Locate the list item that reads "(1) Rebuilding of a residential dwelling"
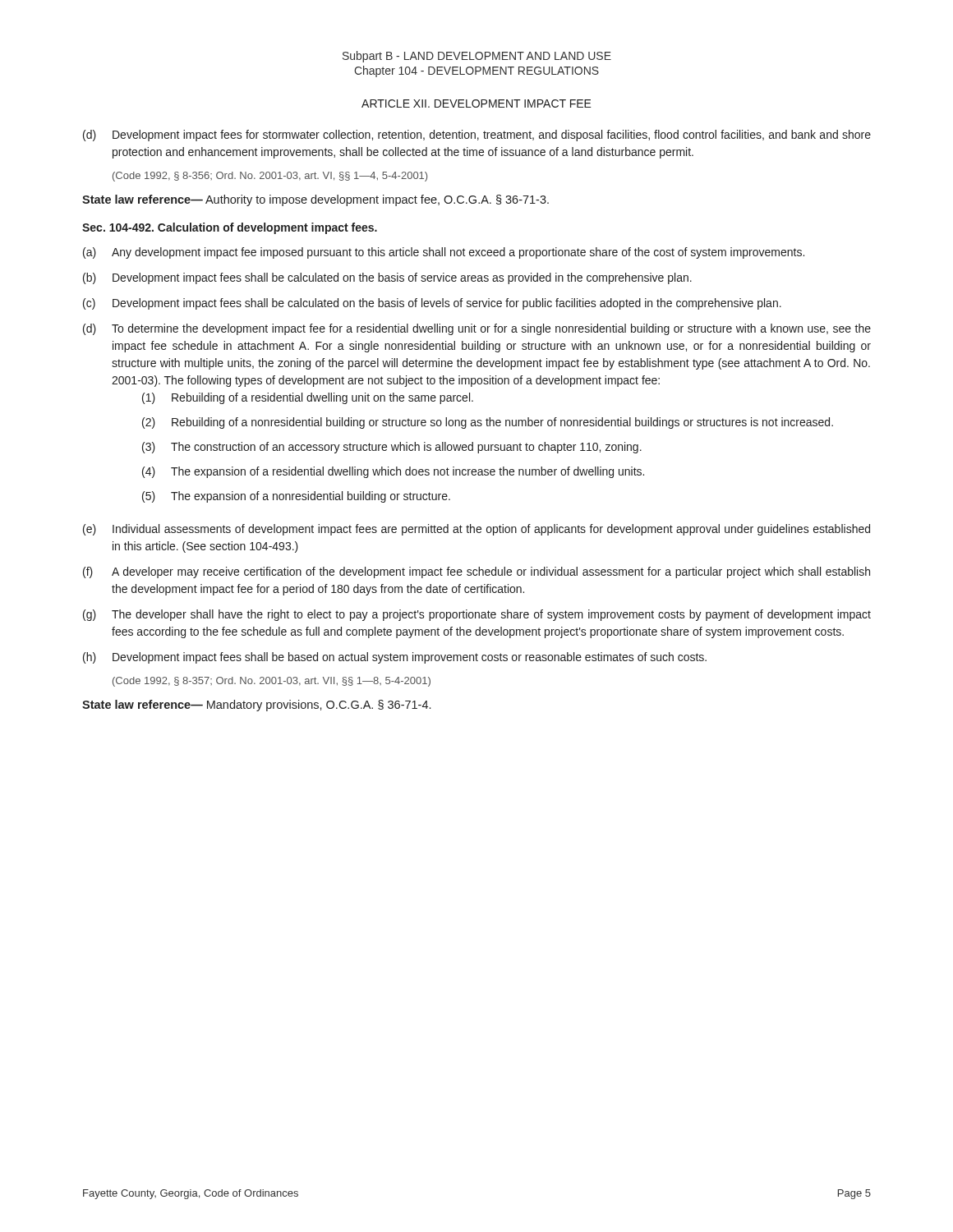Image resolution: width=953 pixels, height=1232 pixels. [308, 398]
